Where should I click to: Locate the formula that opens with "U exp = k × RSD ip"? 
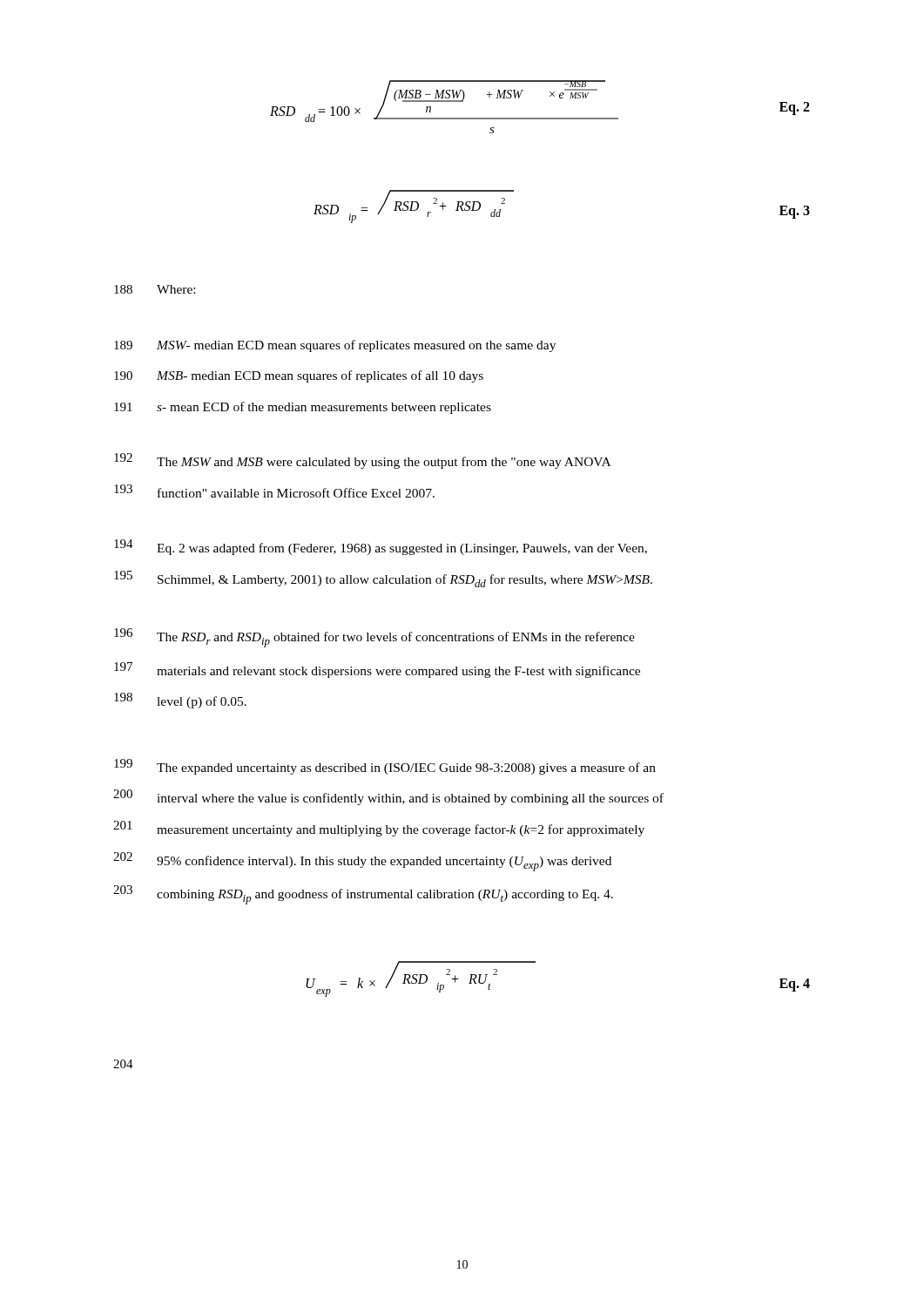click(x=479, y=984)
